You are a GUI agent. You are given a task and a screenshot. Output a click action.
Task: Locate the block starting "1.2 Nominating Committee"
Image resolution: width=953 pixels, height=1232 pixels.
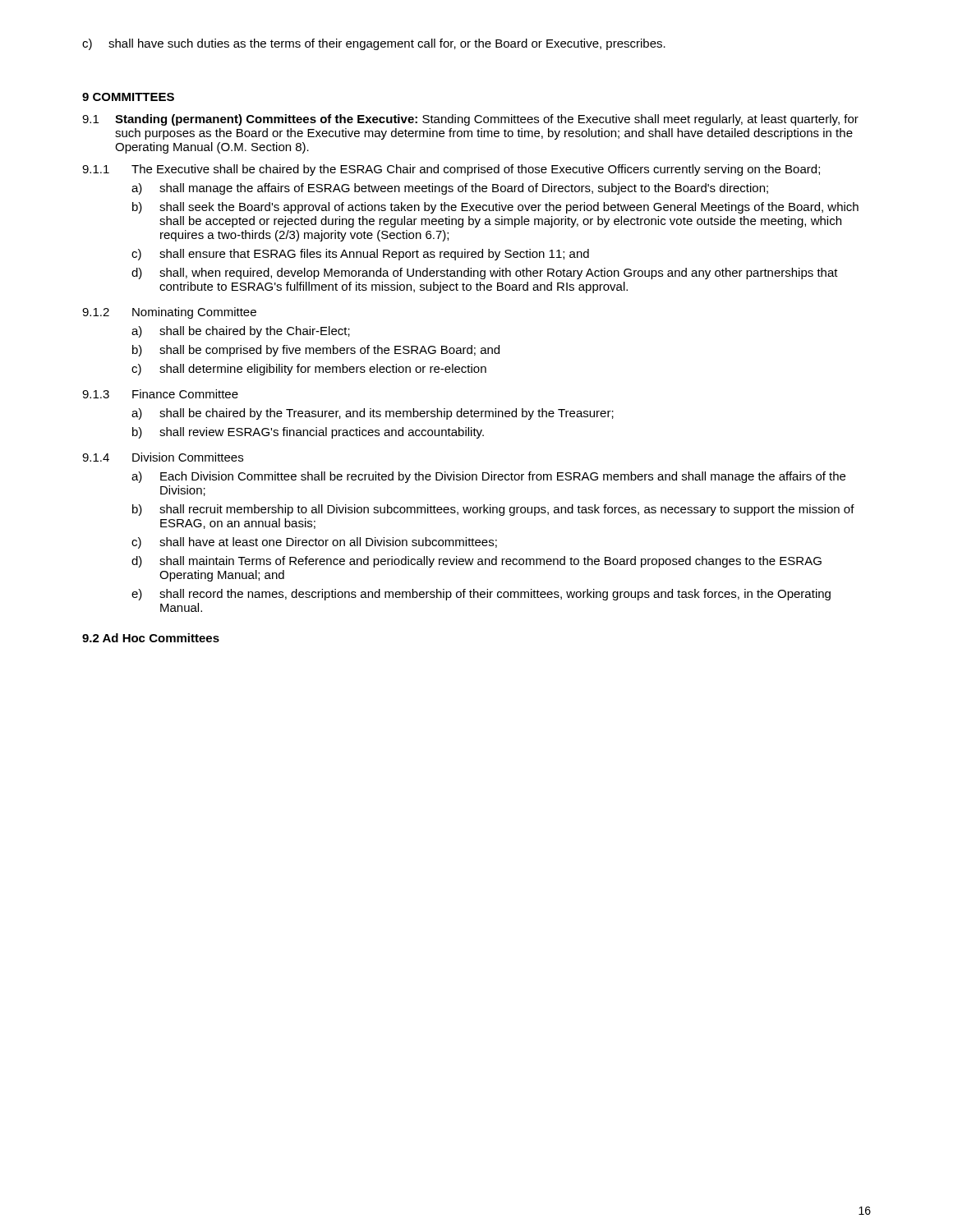point(169,313)
